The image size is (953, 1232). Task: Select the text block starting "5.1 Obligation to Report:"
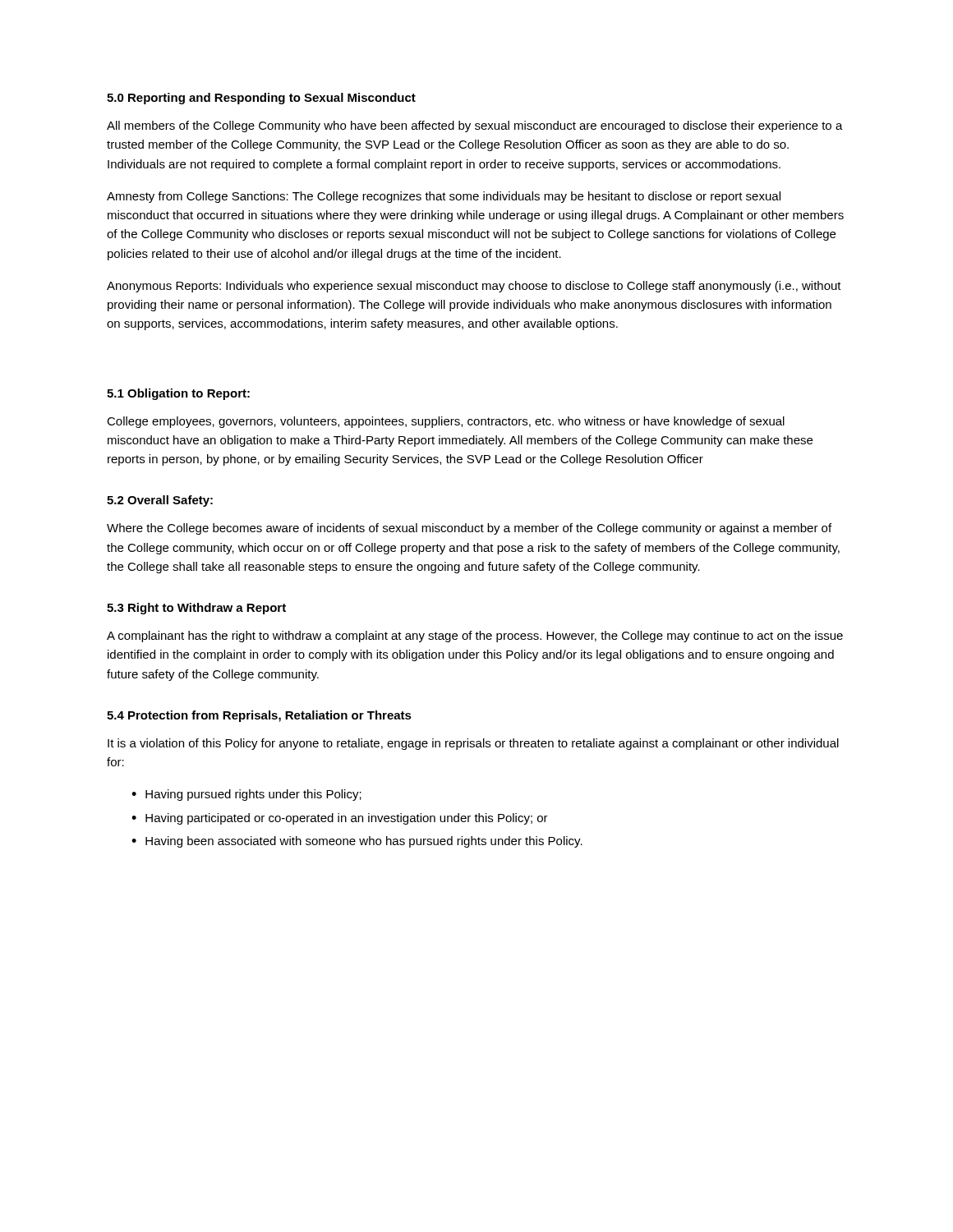tap(179, 393)
